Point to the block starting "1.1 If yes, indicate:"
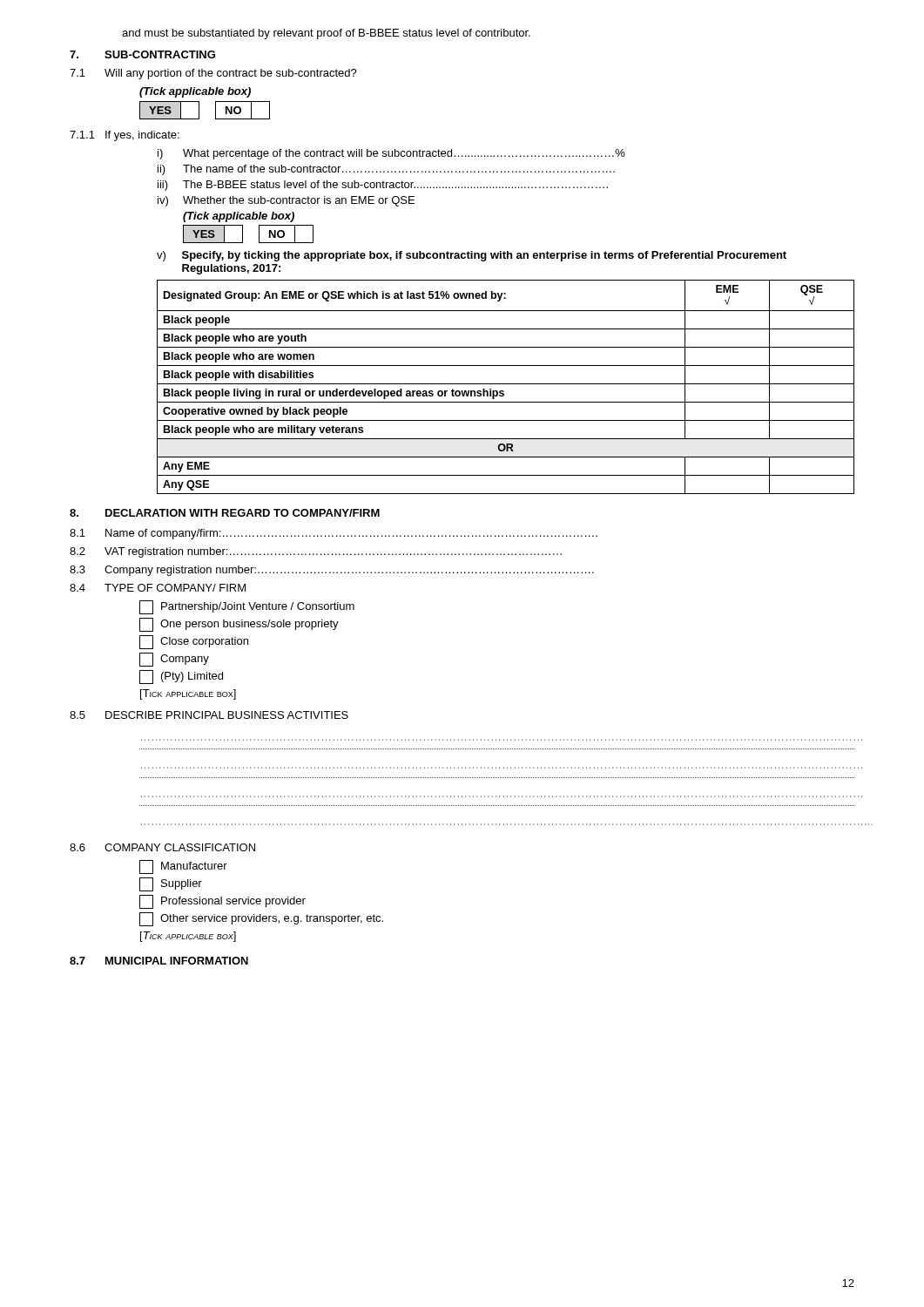The height and width of the screenshot is (1307, 924). pos(125,135)
